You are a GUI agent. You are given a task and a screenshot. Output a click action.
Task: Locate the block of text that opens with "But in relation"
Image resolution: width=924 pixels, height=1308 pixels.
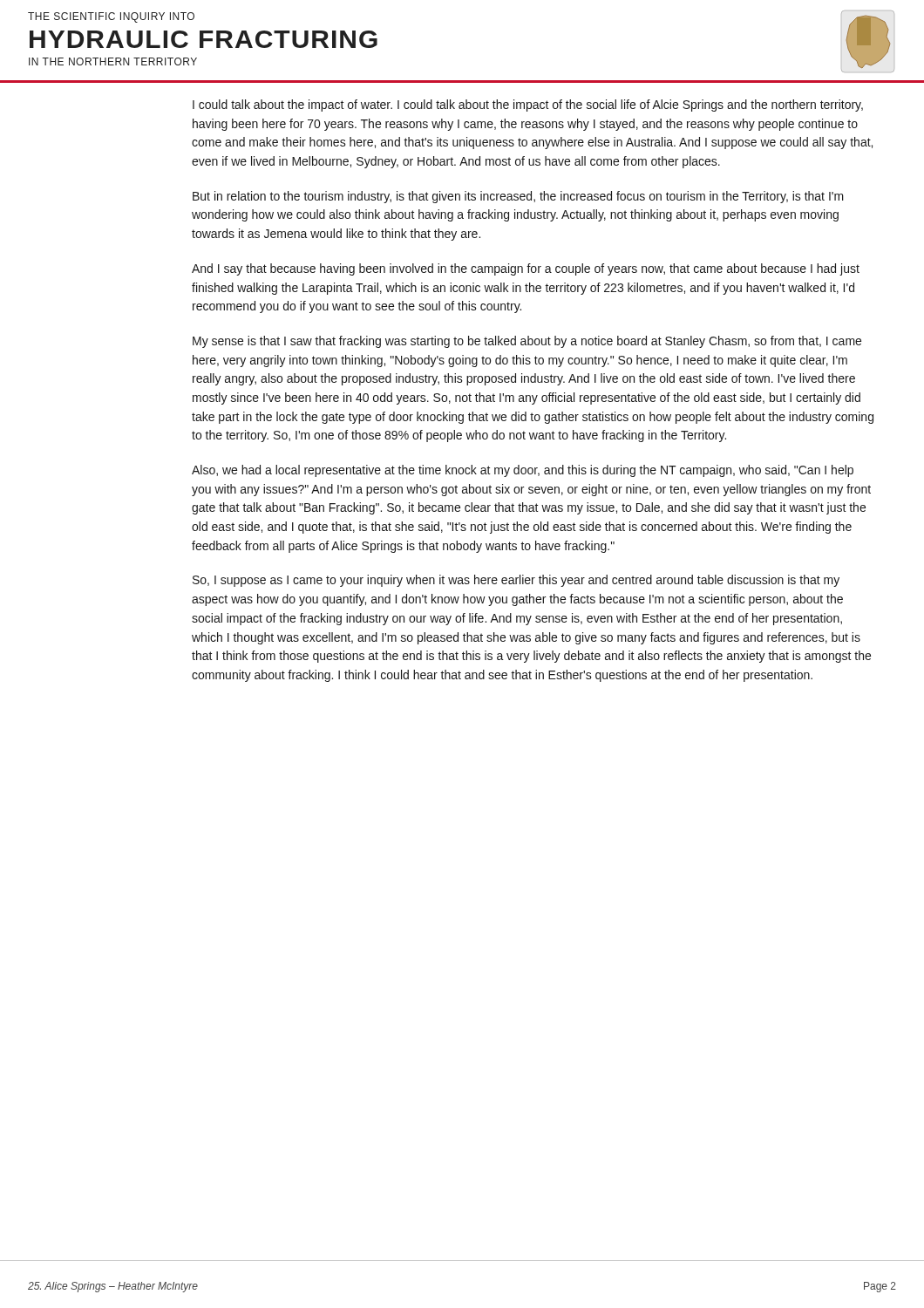click(x=518, y=215)
